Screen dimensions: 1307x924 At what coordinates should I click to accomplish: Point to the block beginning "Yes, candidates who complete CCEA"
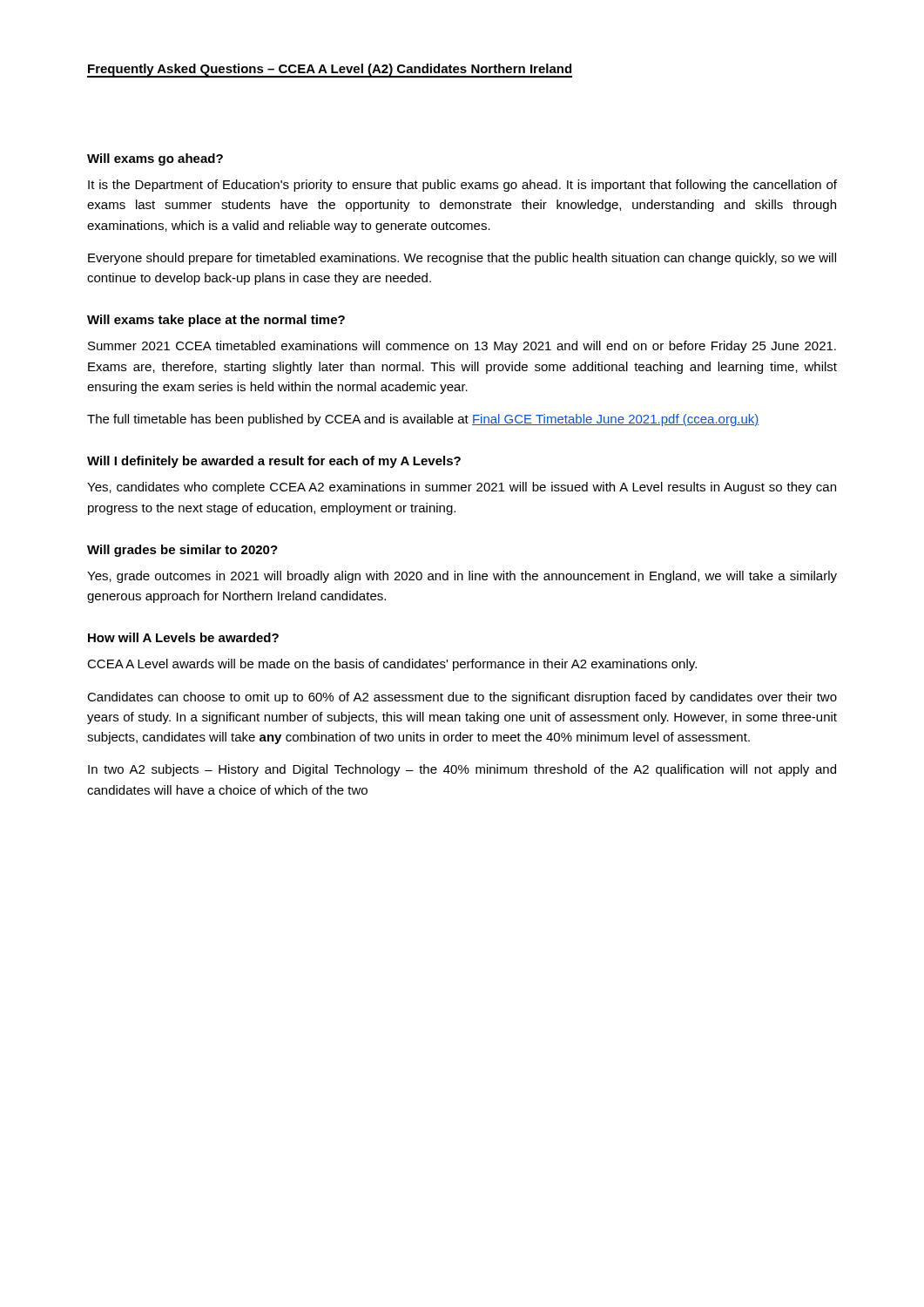point(462,497)
